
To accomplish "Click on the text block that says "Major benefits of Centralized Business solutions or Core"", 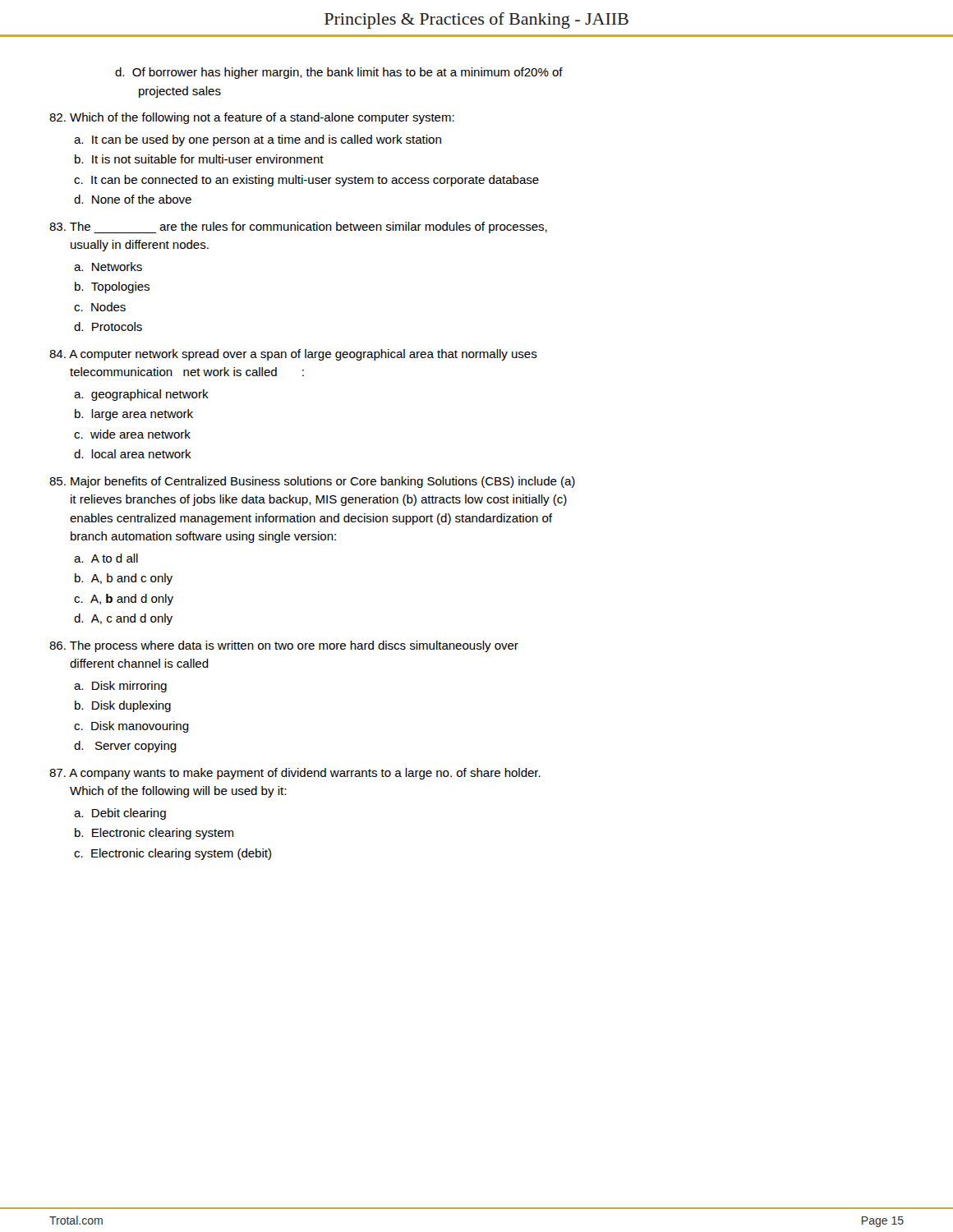I will click(312, 508).
